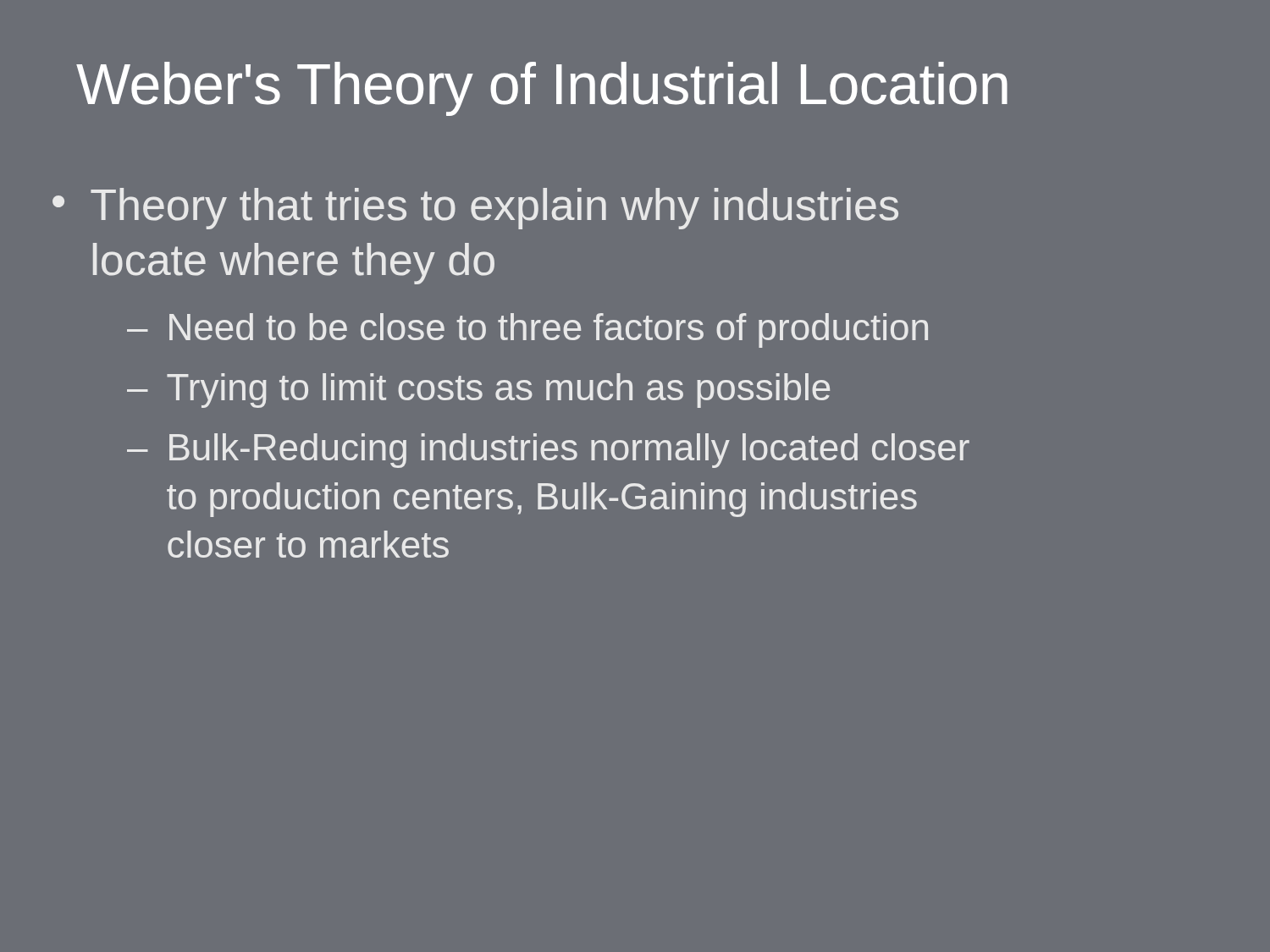The height and width of the screenshot is (952, 1270).
Task: Click on the passage starting "• Theory that tries to explain why"
Action: pyautogui.click(x=475, y=233)
